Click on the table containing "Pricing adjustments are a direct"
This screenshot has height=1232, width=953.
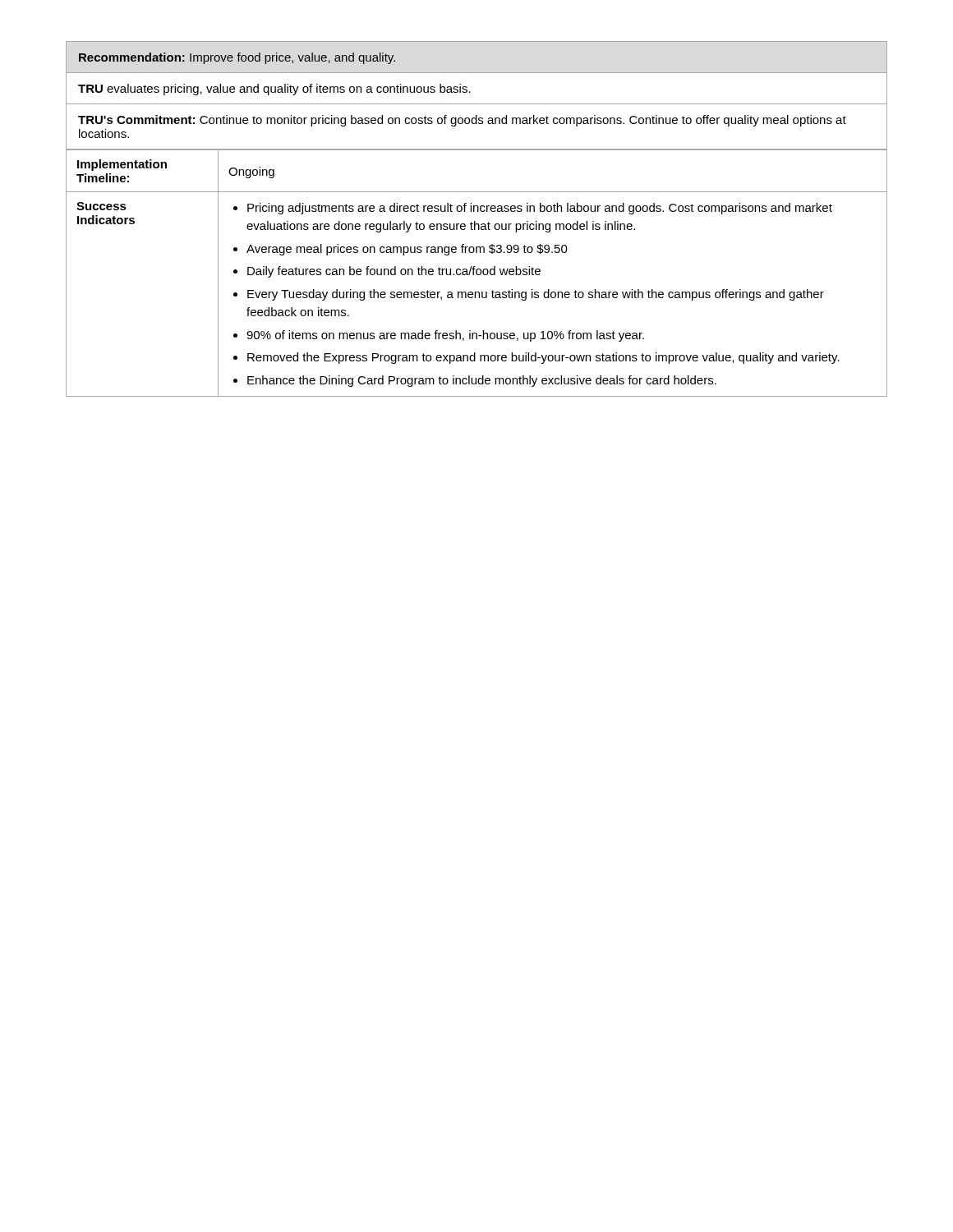tap(476, 273)
